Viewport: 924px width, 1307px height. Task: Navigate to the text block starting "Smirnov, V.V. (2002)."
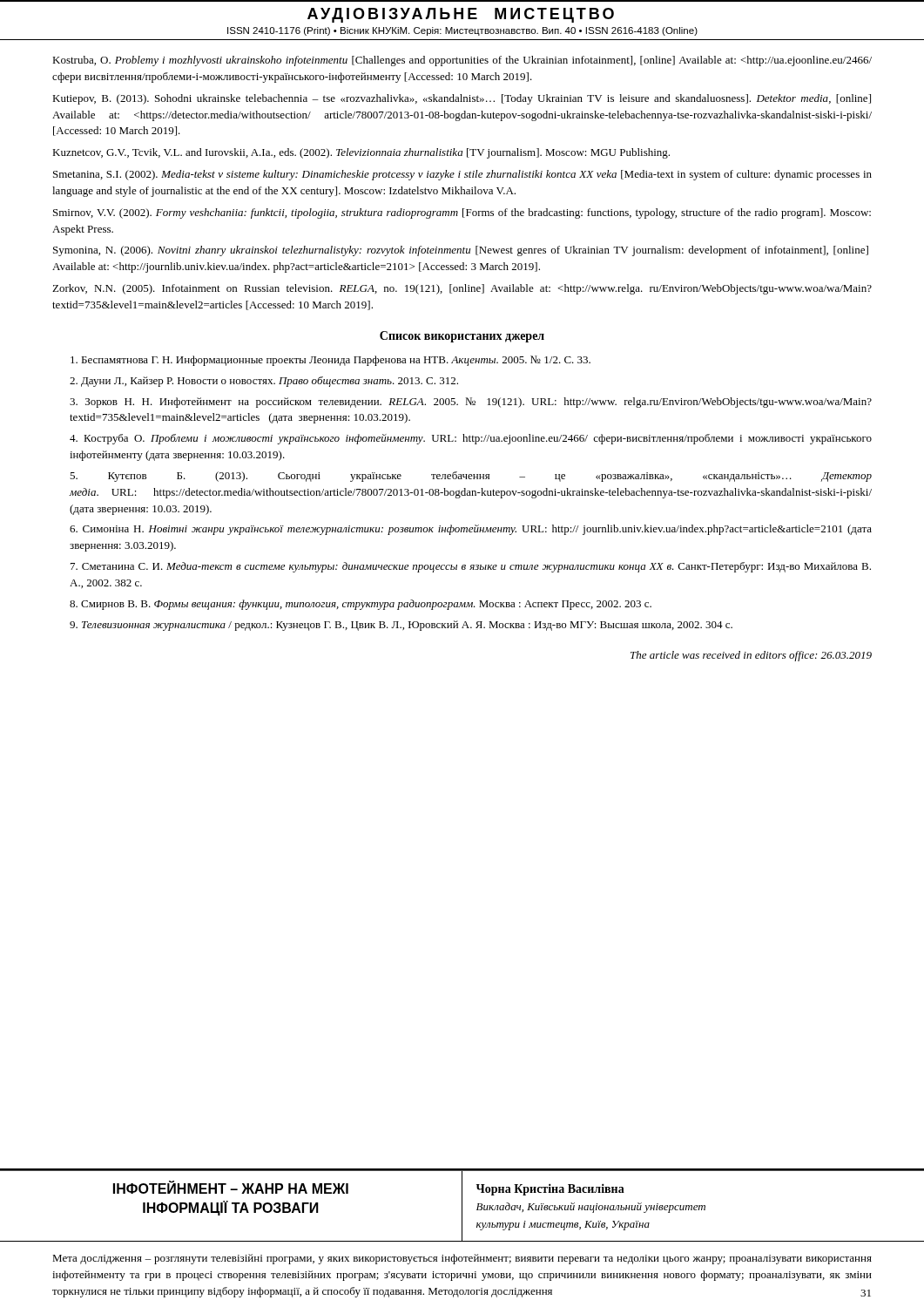(x=462, y=220)
